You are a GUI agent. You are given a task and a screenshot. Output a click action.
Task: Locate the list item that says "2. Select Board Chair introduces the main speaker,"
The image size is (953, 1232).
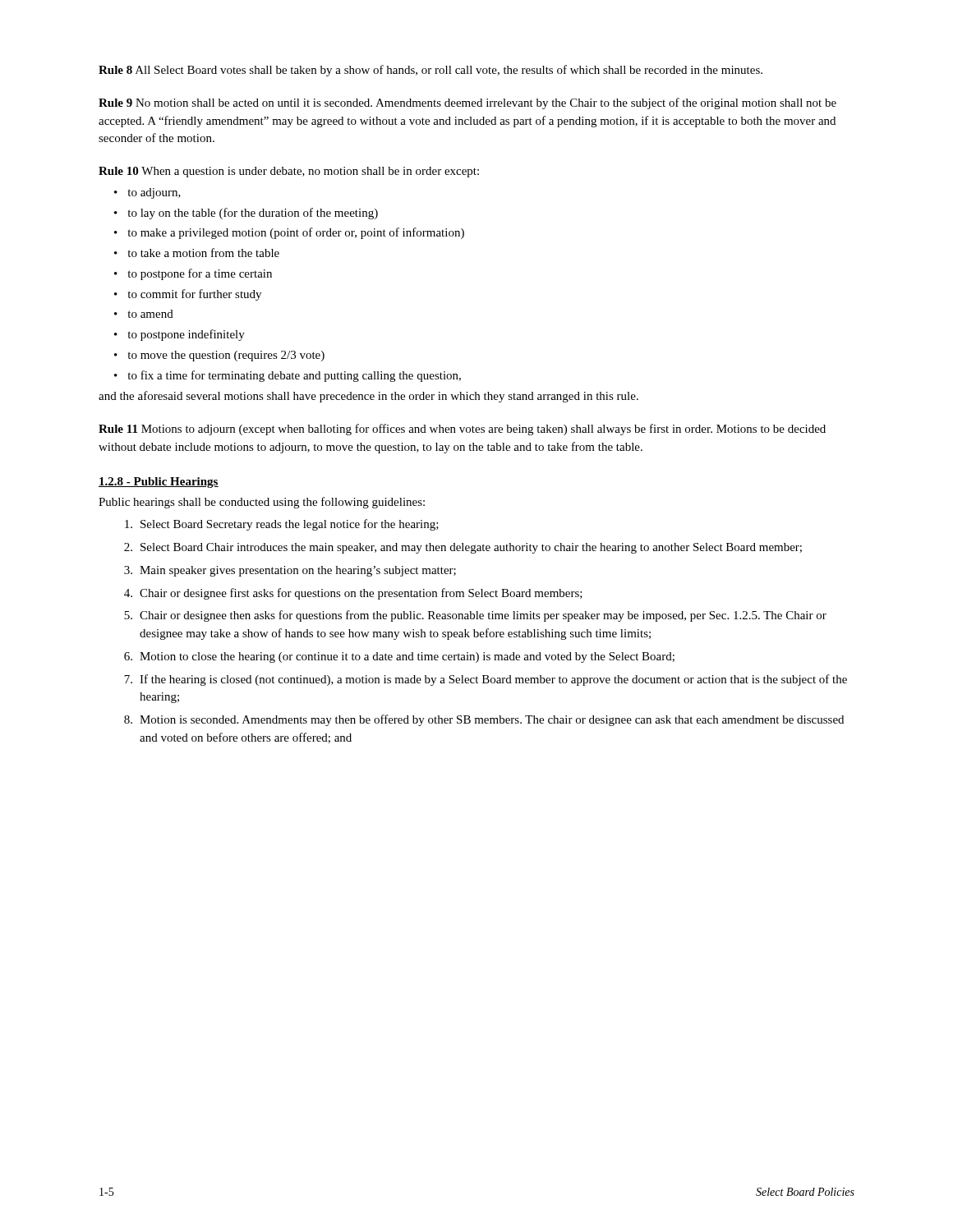point(476,548)
